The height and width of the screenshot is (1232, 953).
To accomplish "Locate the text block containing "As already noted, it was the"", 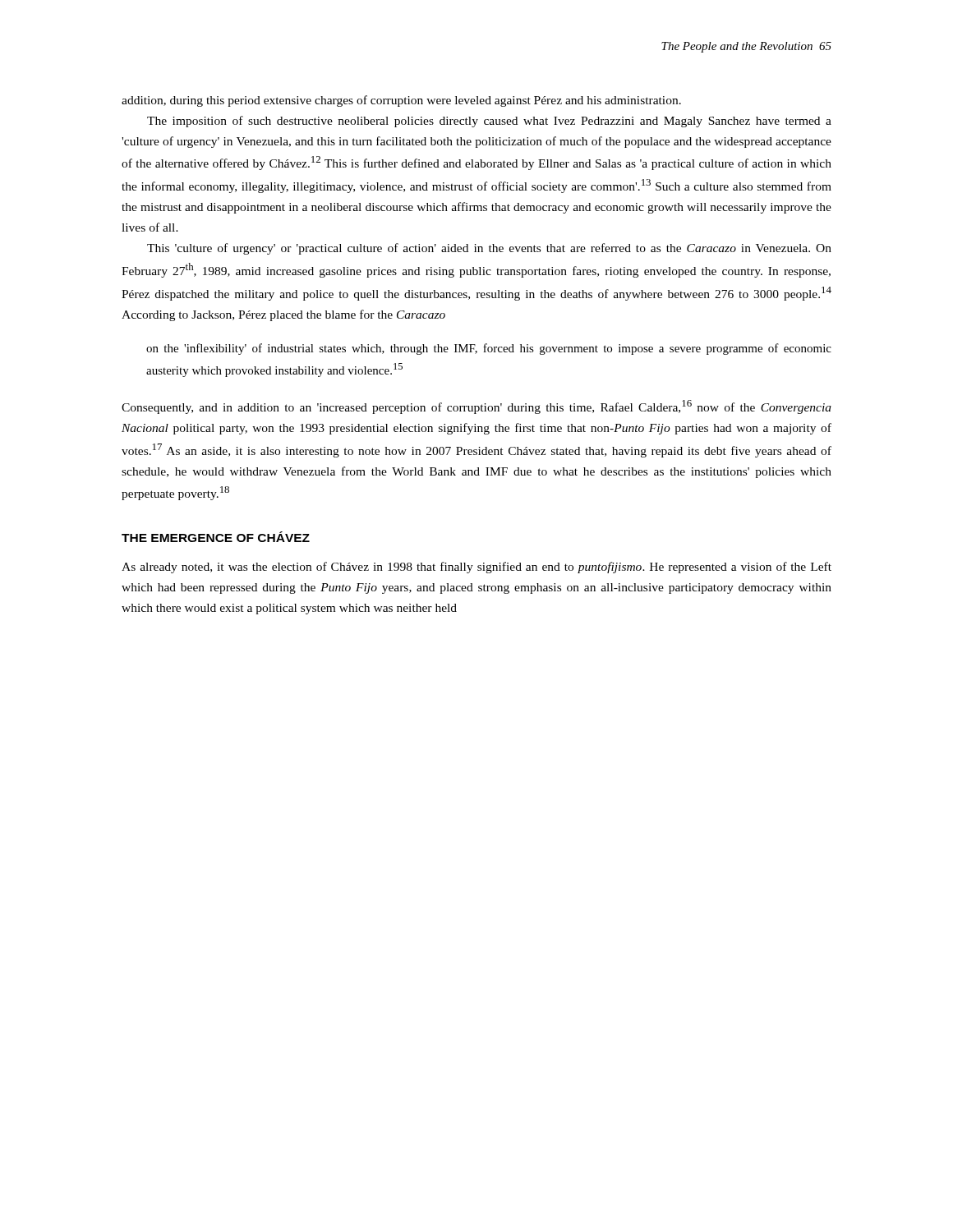I will (476, 588).
